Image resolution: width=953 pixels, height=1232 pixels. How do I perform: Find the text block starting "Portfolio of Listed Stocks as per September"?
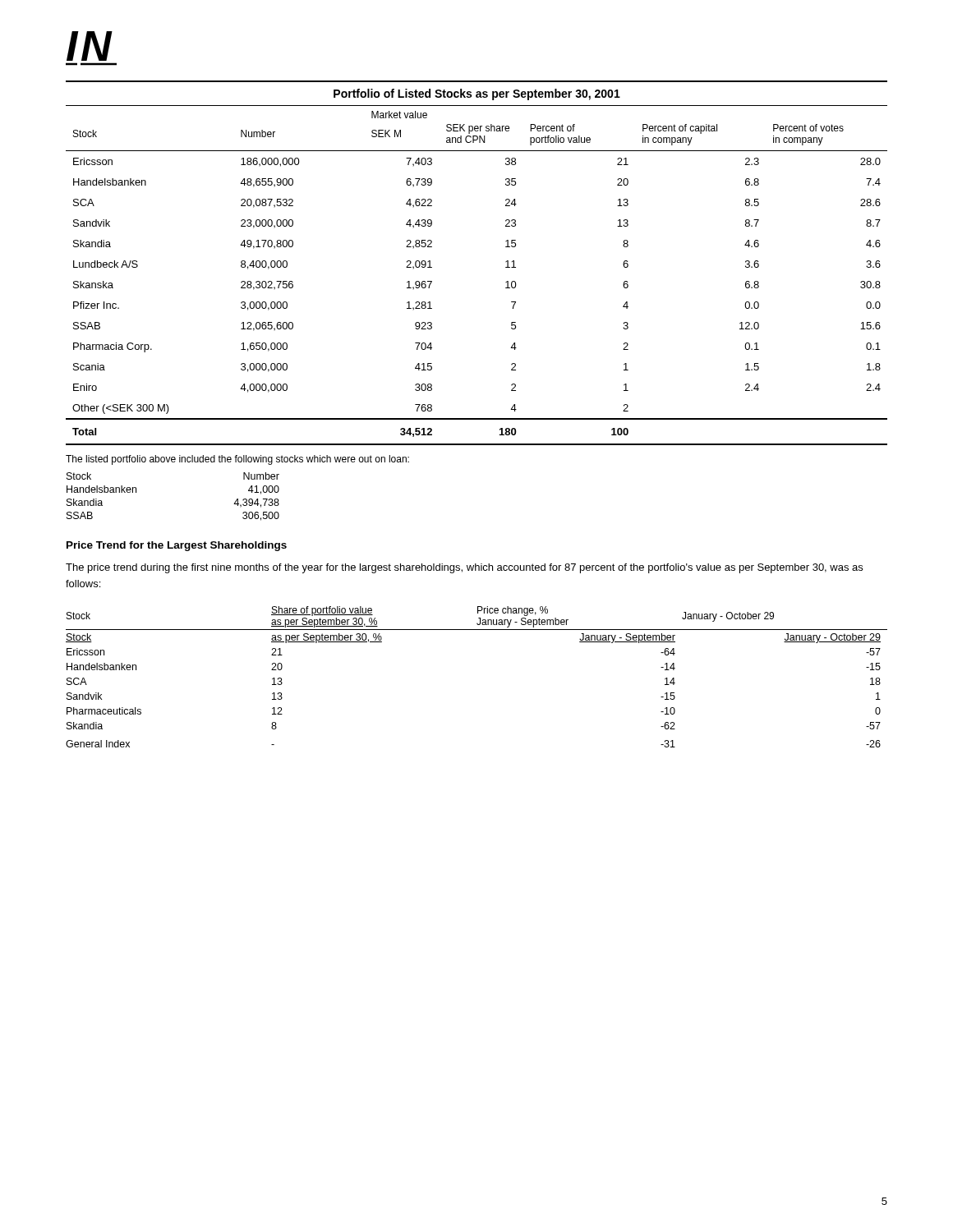(x=476, y=94)
